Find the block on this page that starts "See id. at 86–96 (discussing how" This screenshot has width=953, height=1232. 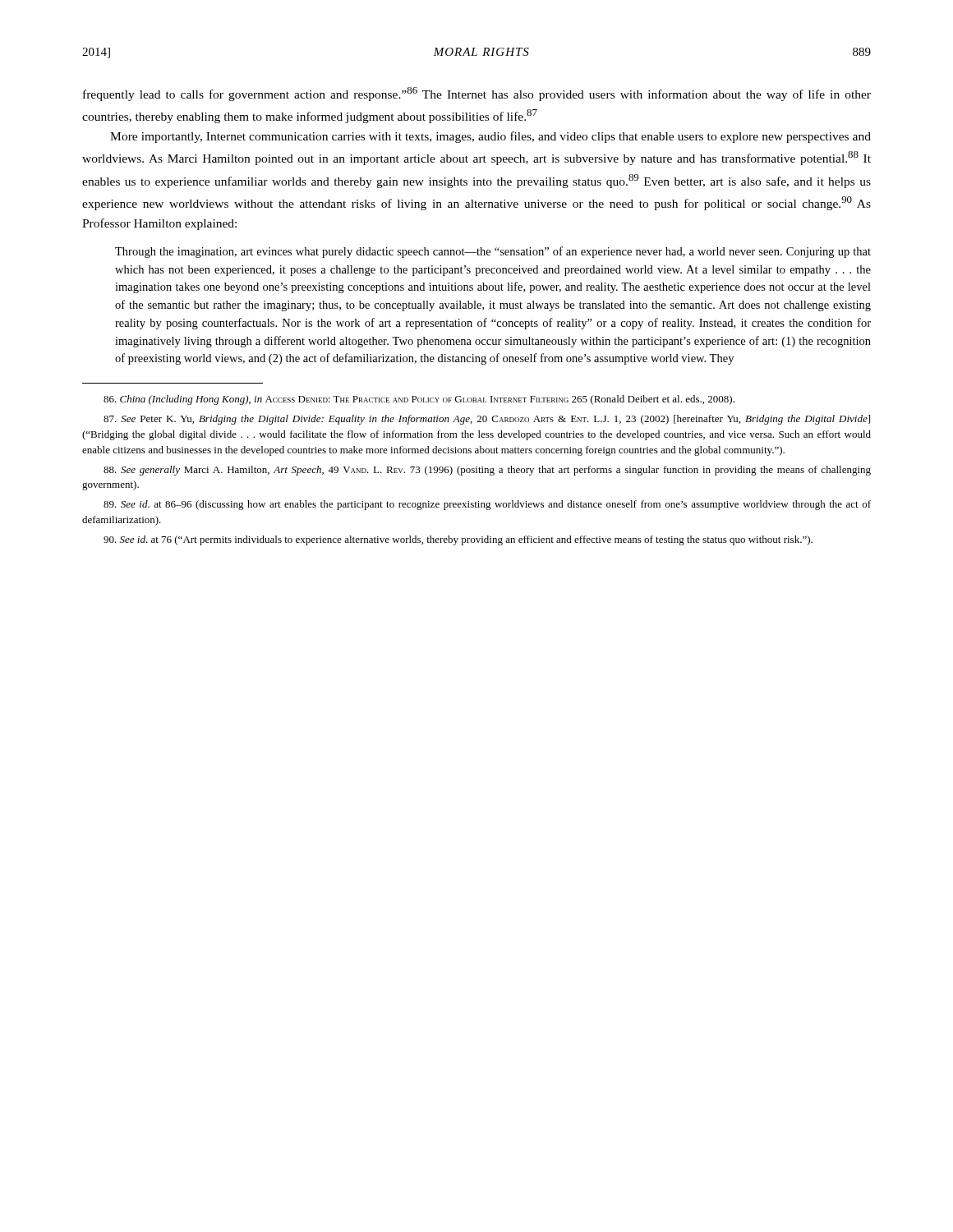point(476,513)
